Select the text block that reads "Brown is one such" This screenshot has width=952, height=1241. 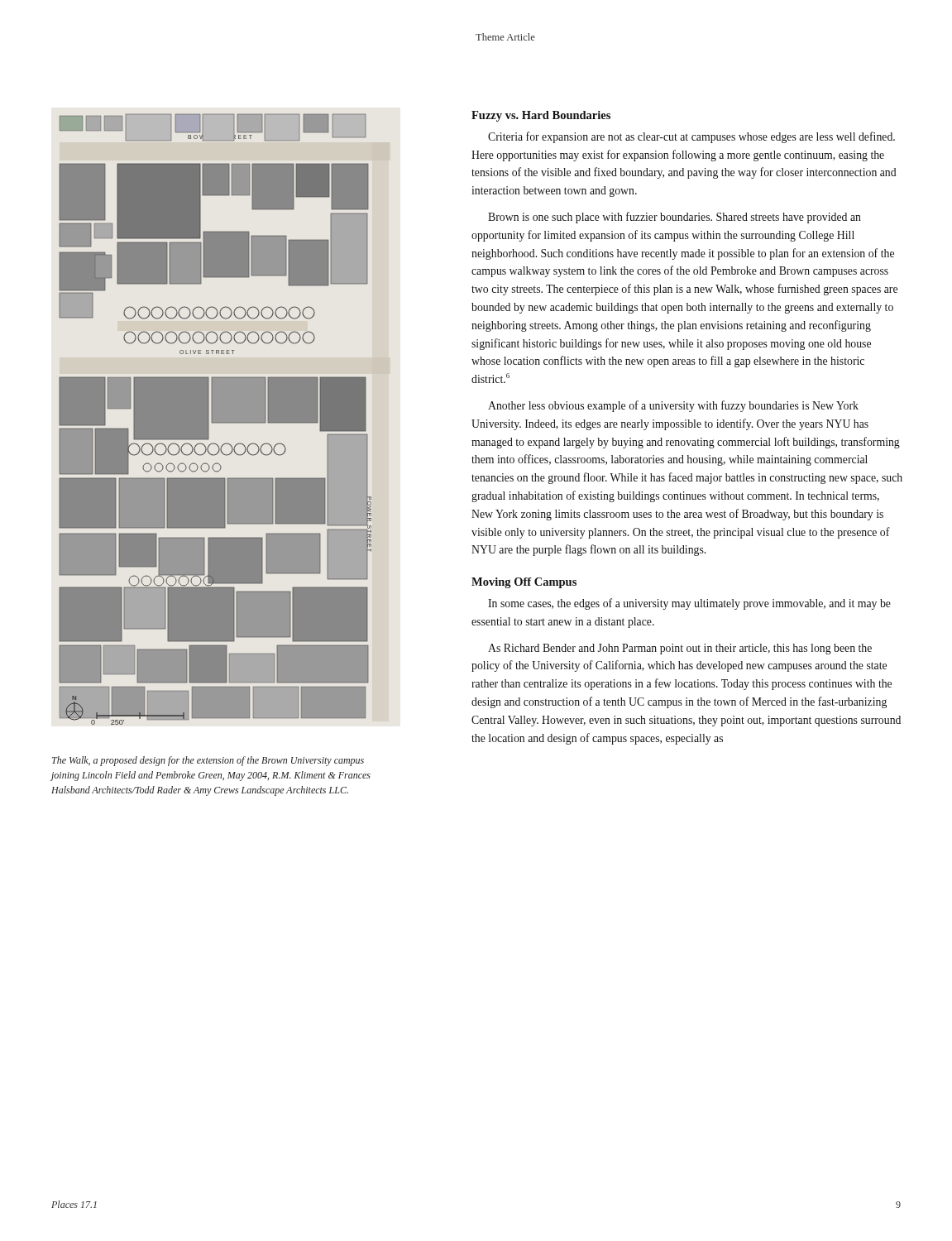point(685,298)
